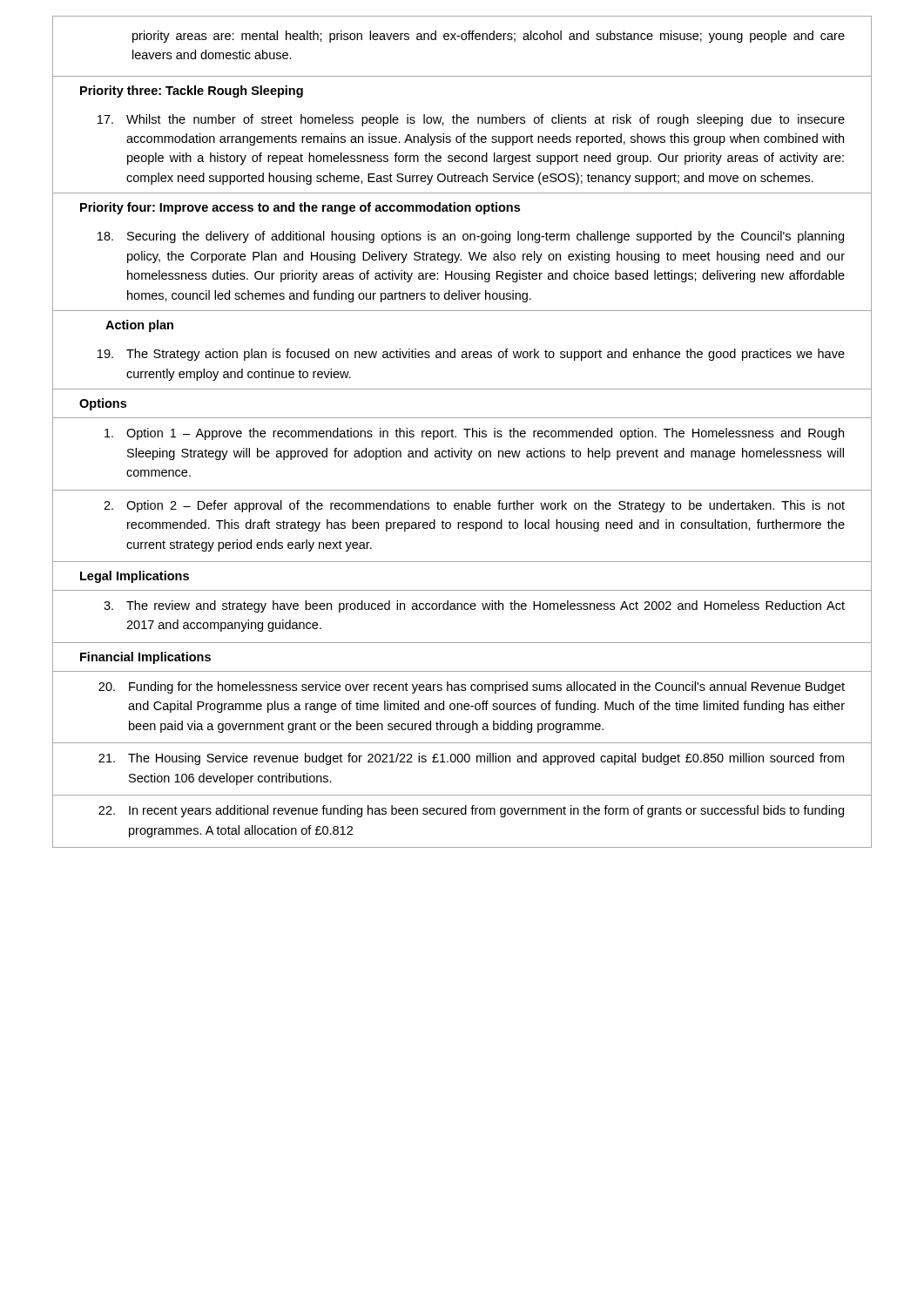Where is the passage that starts "3. The review and strategy have"?

tap(462, 616)
